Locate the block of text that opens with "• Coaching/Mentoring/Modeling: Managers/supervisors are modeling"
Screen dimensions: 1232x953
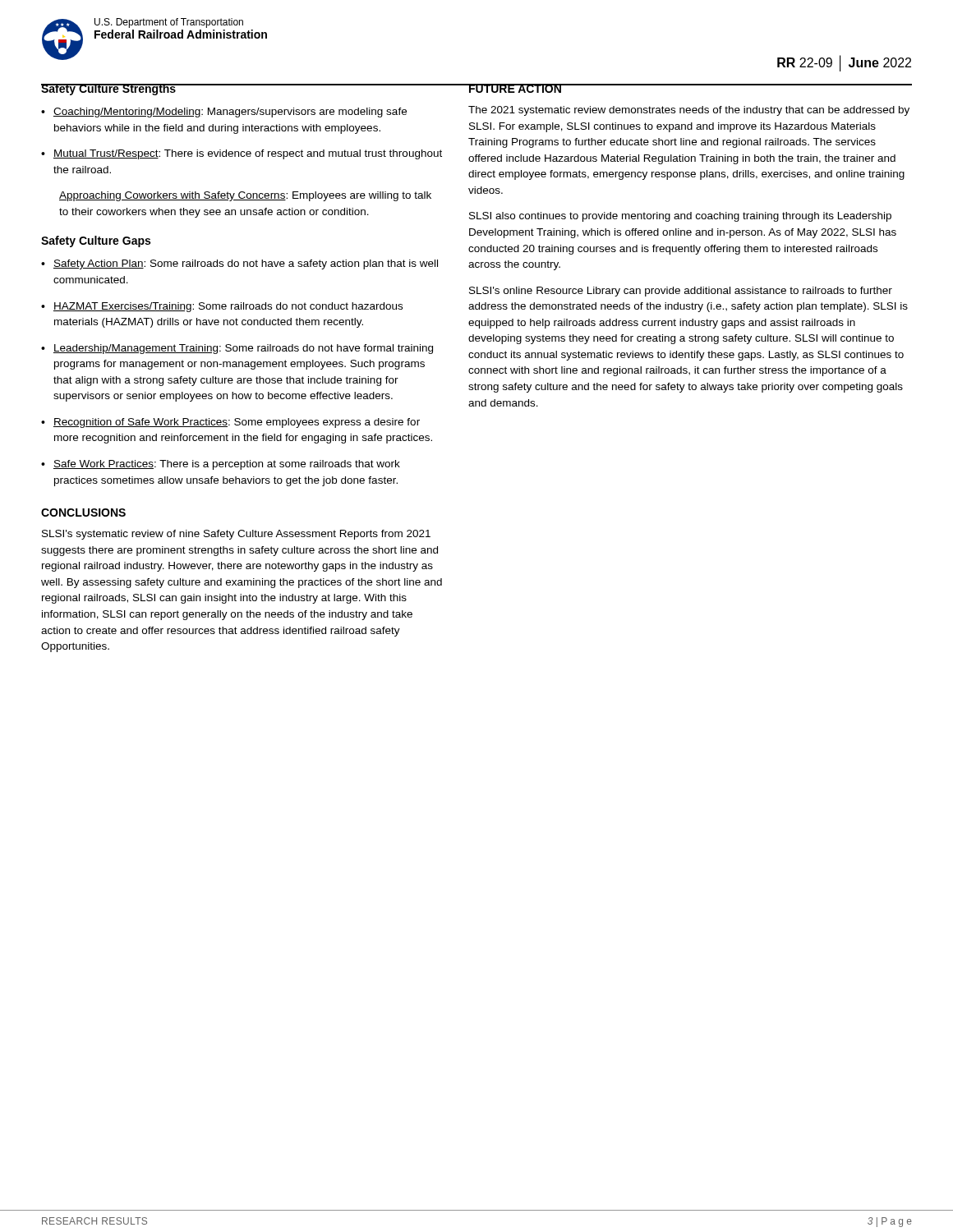(x=242, y=120)
